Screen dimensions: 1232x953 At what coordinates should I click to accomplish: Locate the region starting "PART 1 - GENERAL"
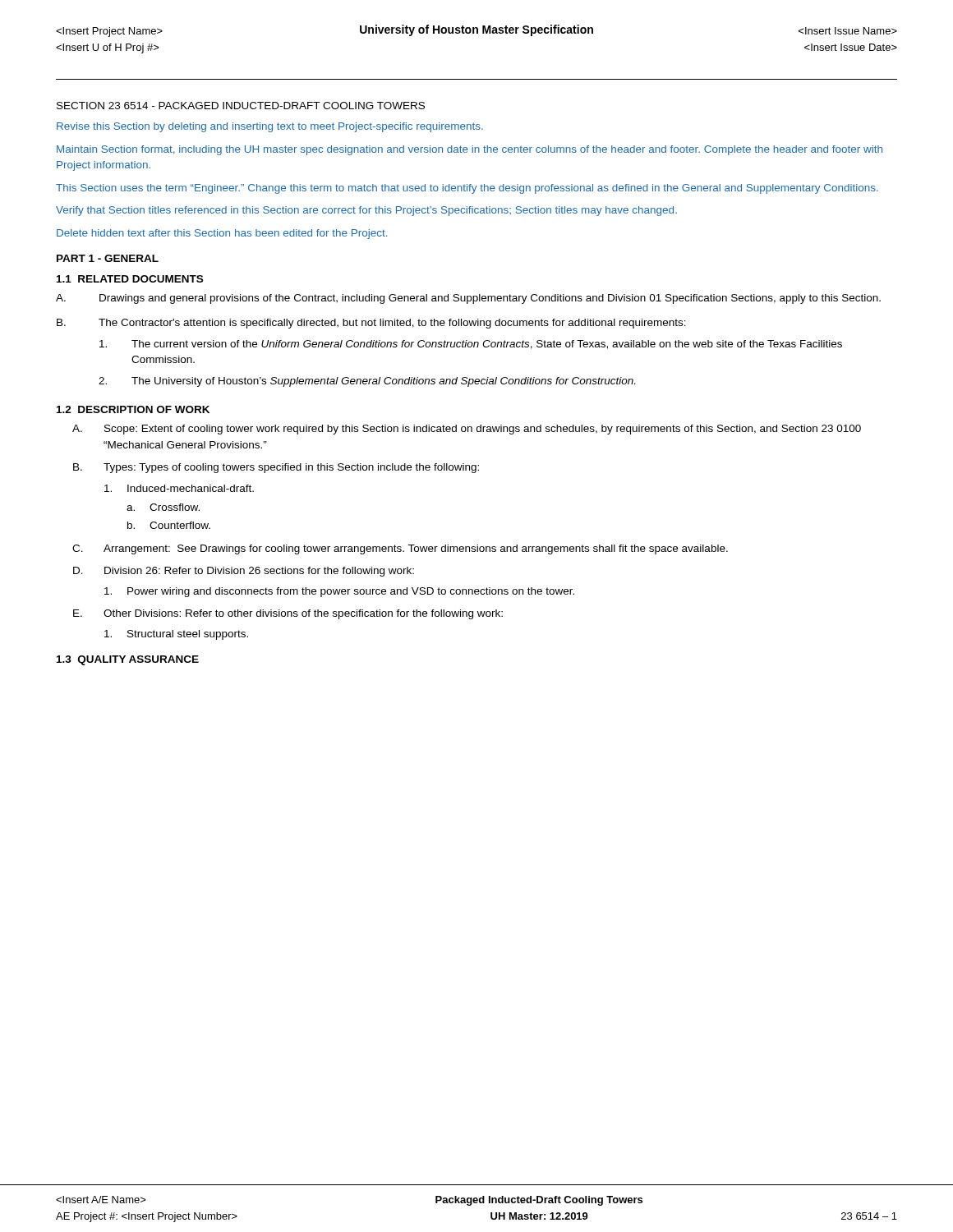point(107,259)
